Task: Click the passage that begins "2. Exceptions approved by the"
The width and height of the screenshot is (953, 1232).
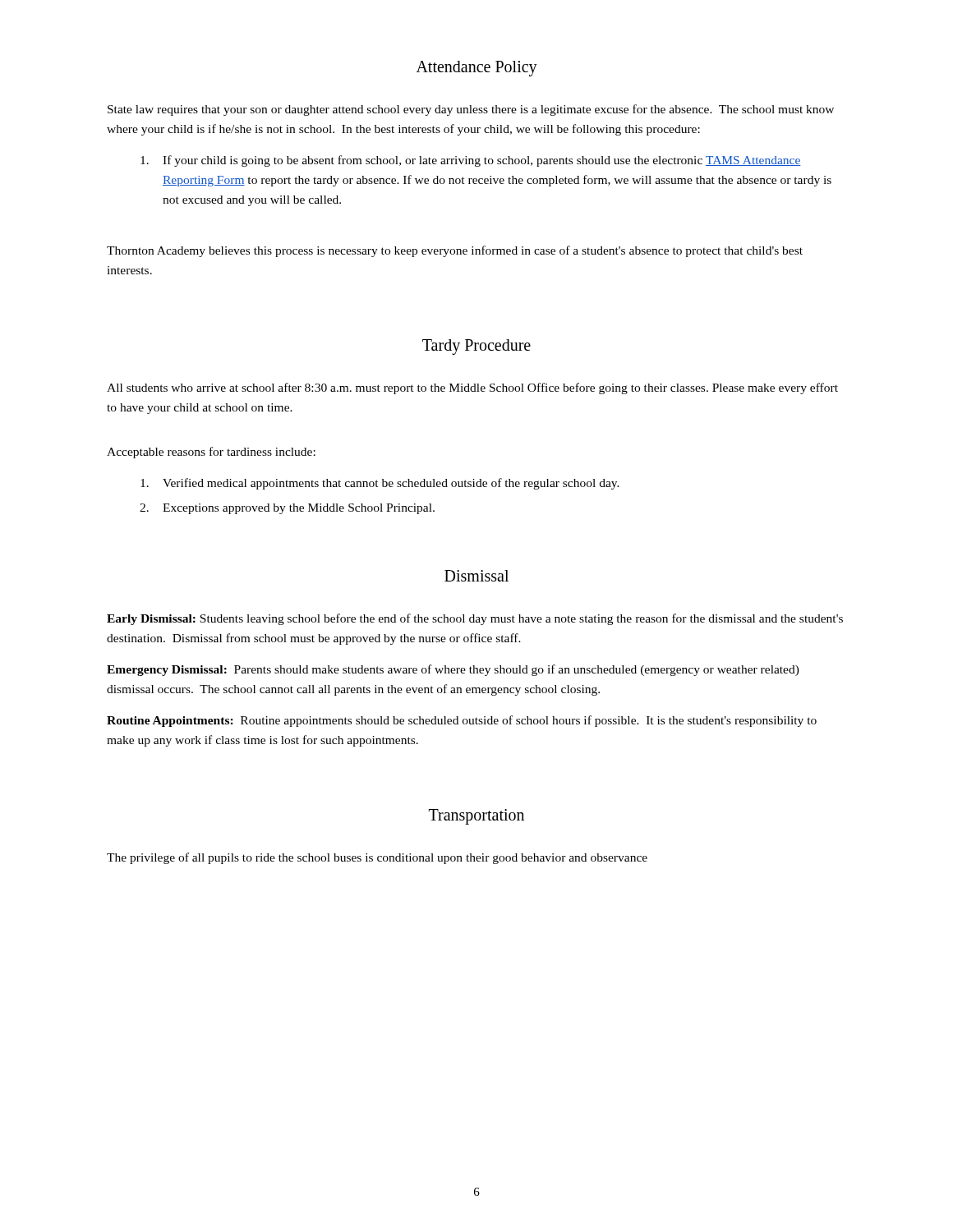Action: [x=287, y=509]
